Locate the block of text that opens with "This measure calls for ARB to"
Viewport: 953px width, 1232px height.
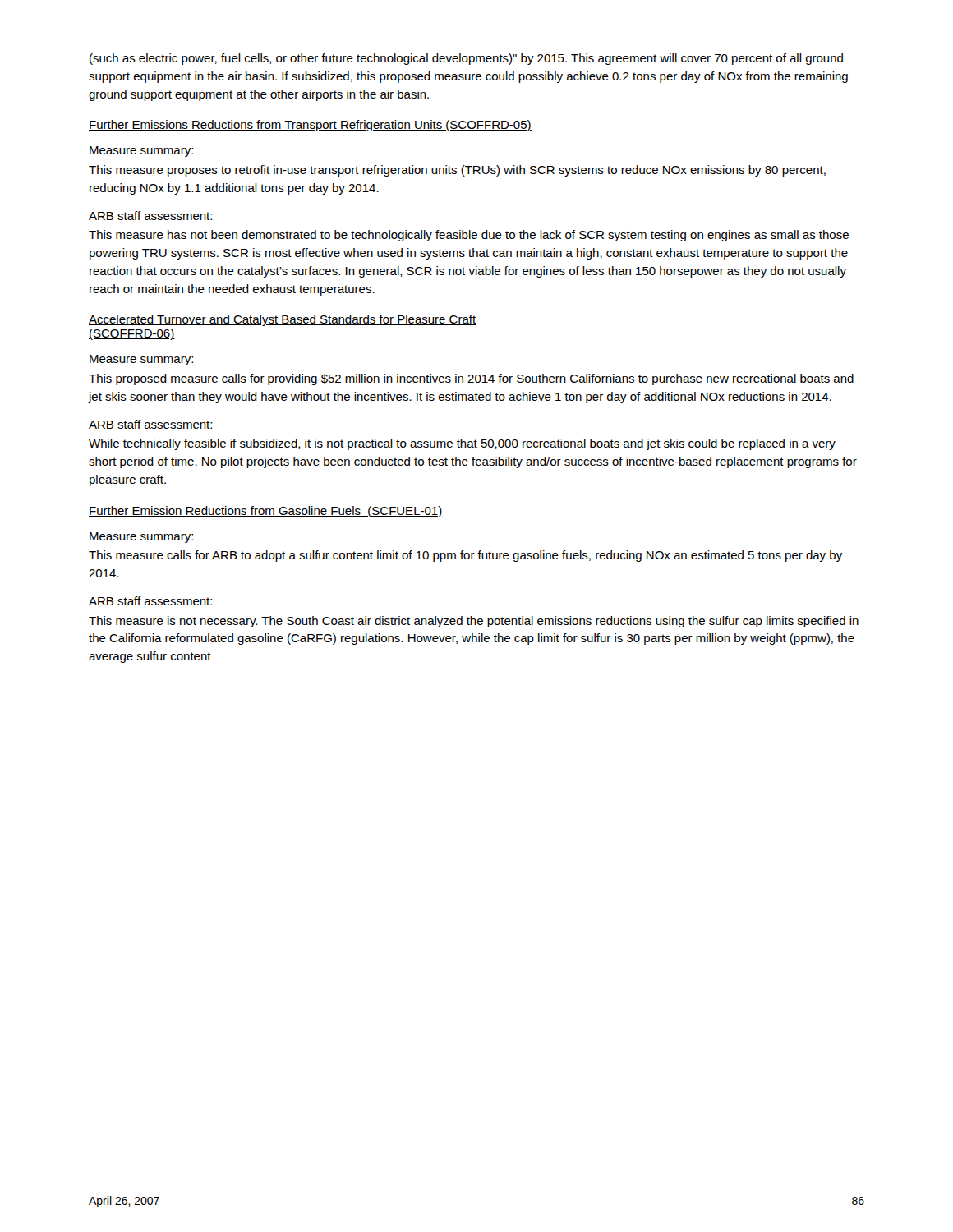(x=476, y=564)
